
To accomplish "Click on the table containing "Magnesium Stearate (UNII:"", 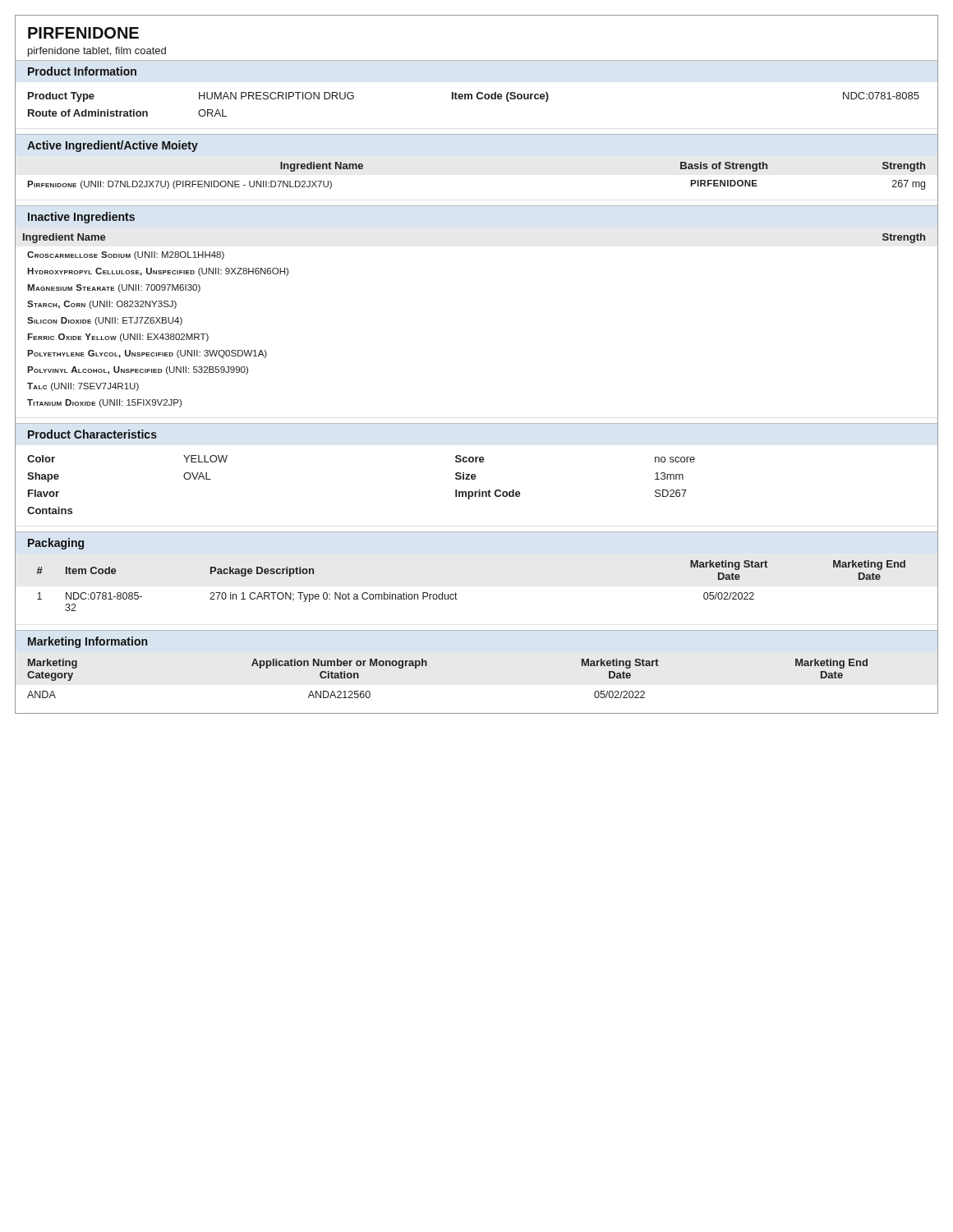I will point(476,319).
